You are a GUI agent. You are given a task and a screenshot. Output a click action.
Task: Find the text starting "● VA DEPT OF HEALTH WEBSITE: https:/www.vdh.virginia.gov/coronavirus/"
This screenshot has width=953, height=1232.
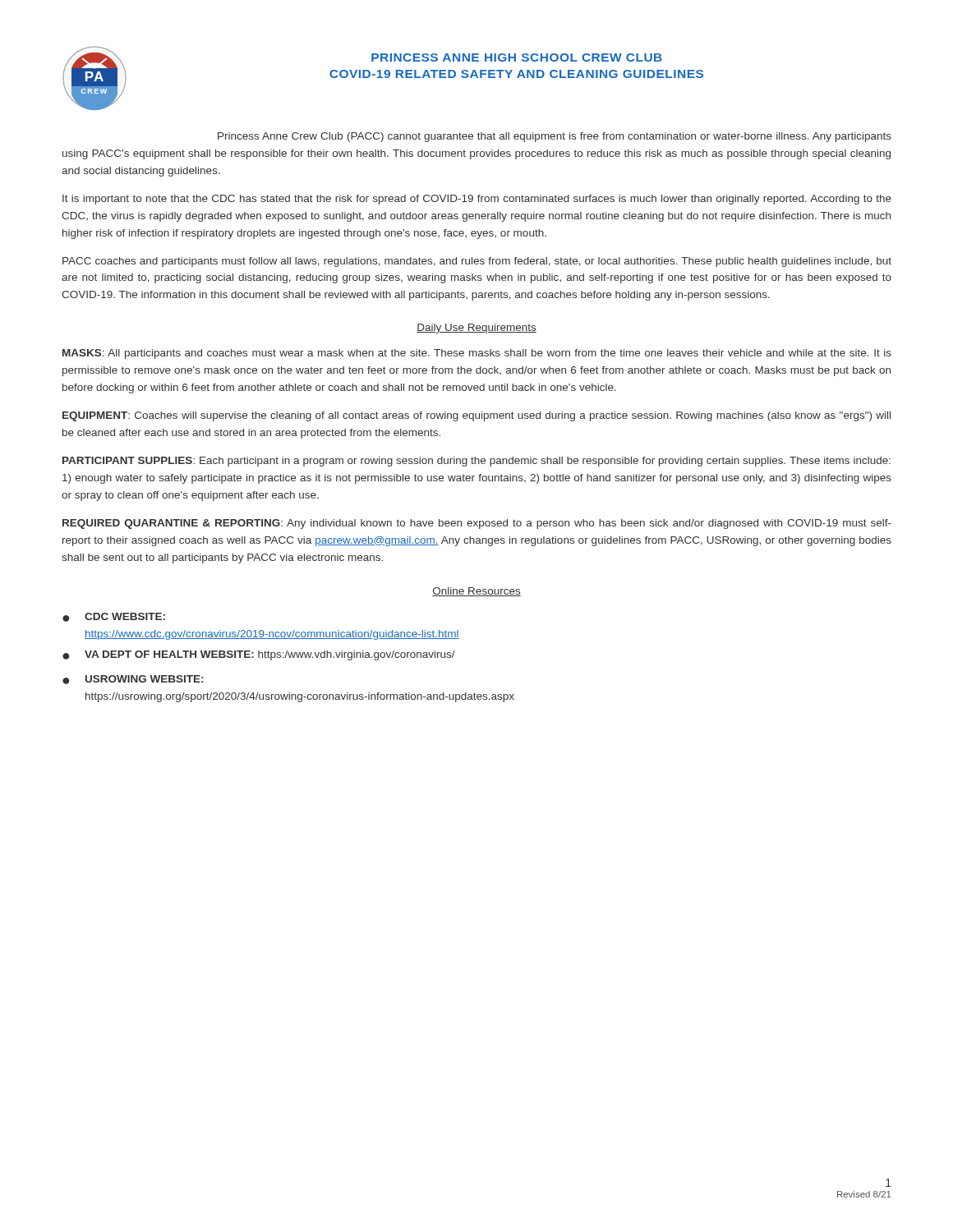(x=259, y=655)
